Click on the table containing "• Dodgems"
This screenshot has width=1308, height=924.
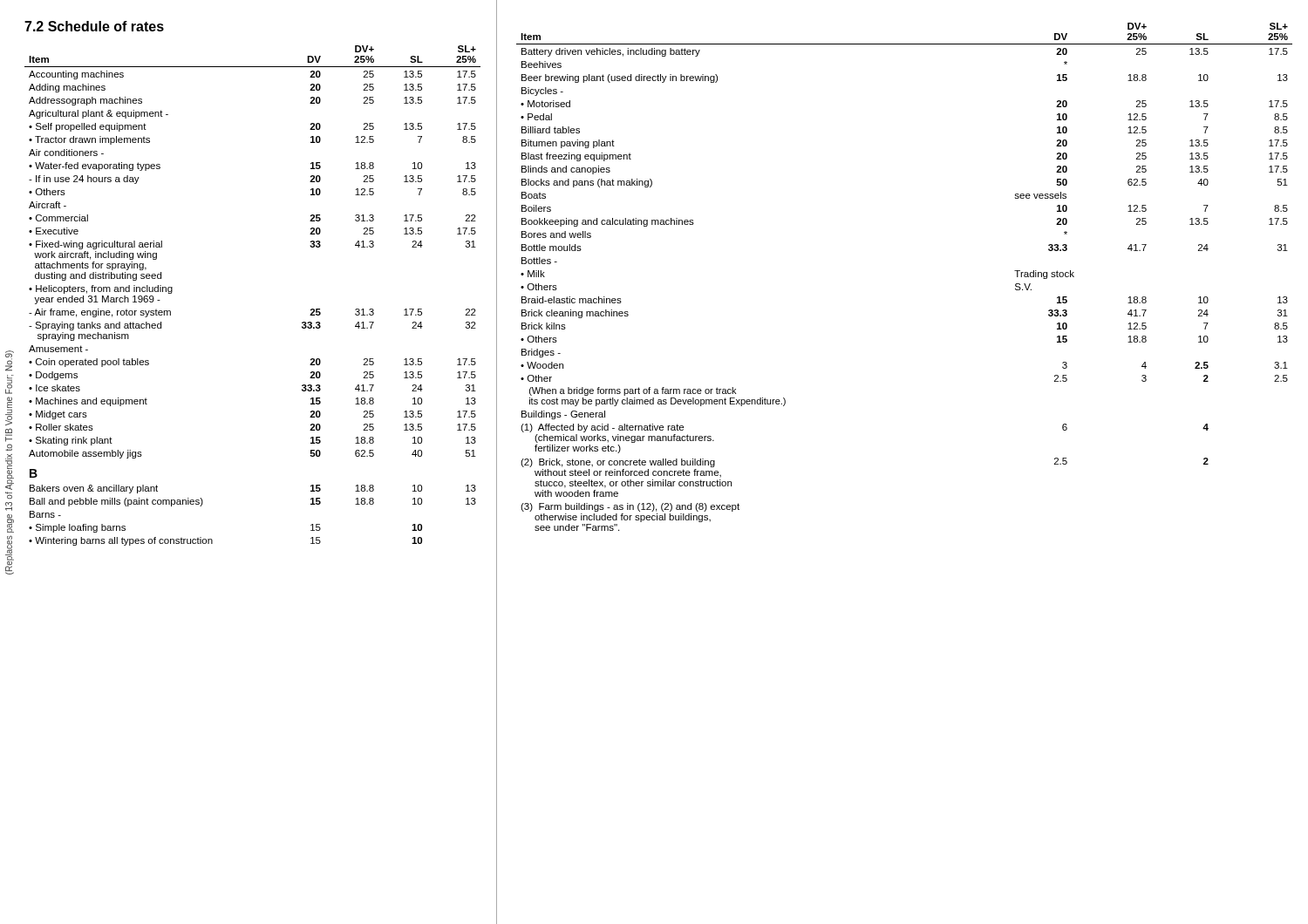click(x=252, y=294)
